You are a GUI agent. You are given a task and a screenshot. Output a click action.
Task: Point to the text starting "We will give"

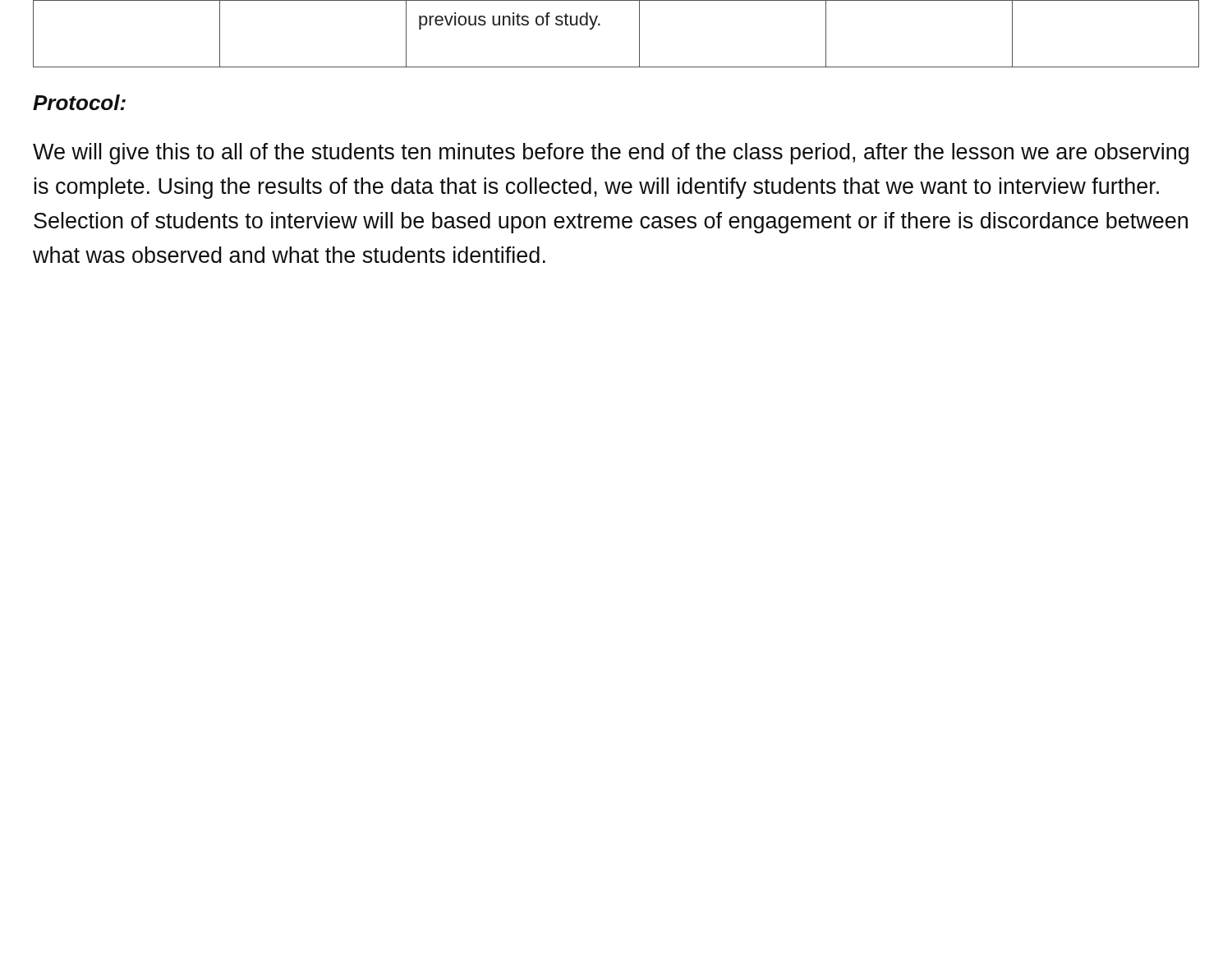[x=616, y=204]
